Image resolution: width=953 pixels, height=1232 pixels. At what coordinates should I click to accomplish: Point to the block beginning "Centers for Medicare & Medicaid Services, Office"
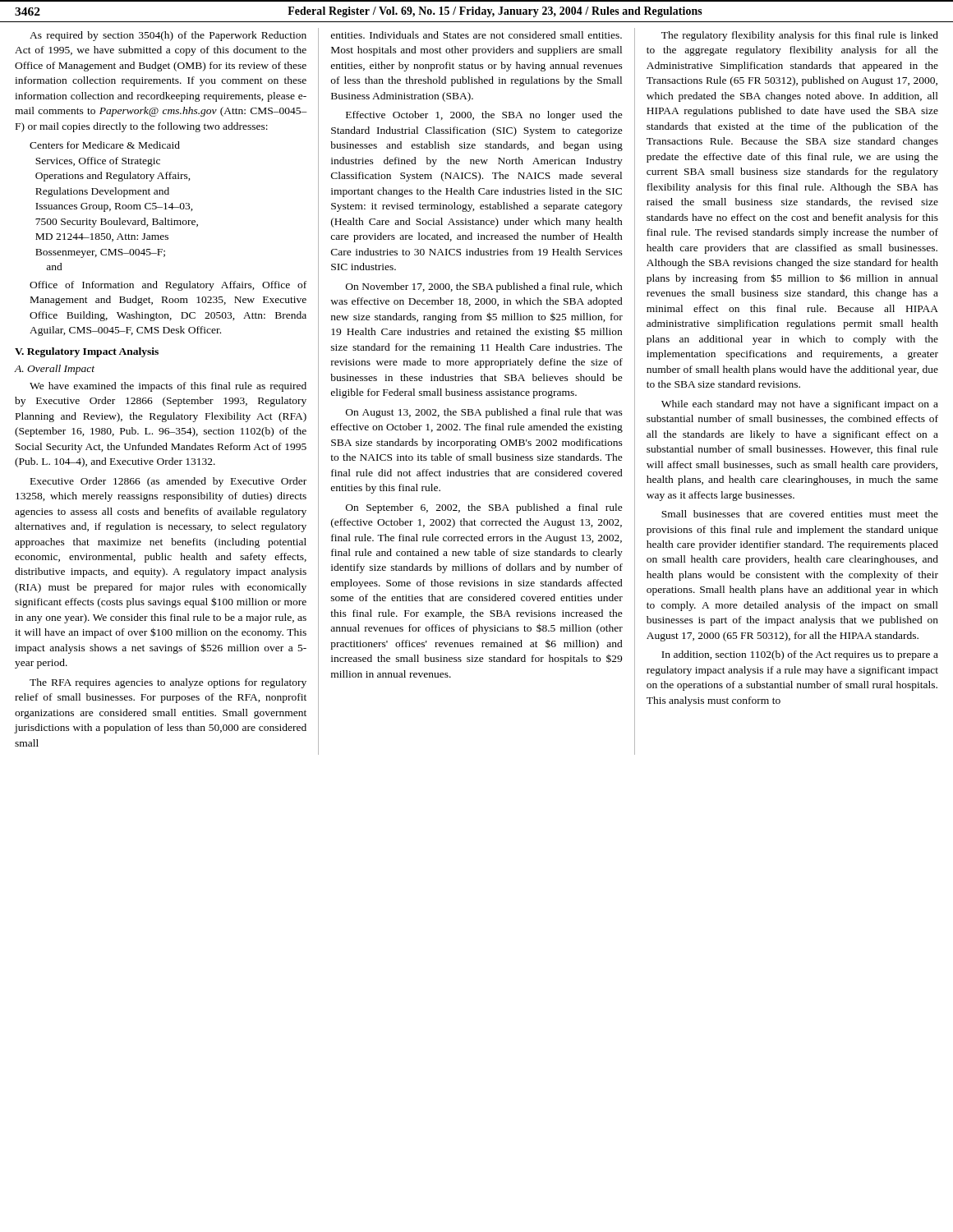click(168, 207)
